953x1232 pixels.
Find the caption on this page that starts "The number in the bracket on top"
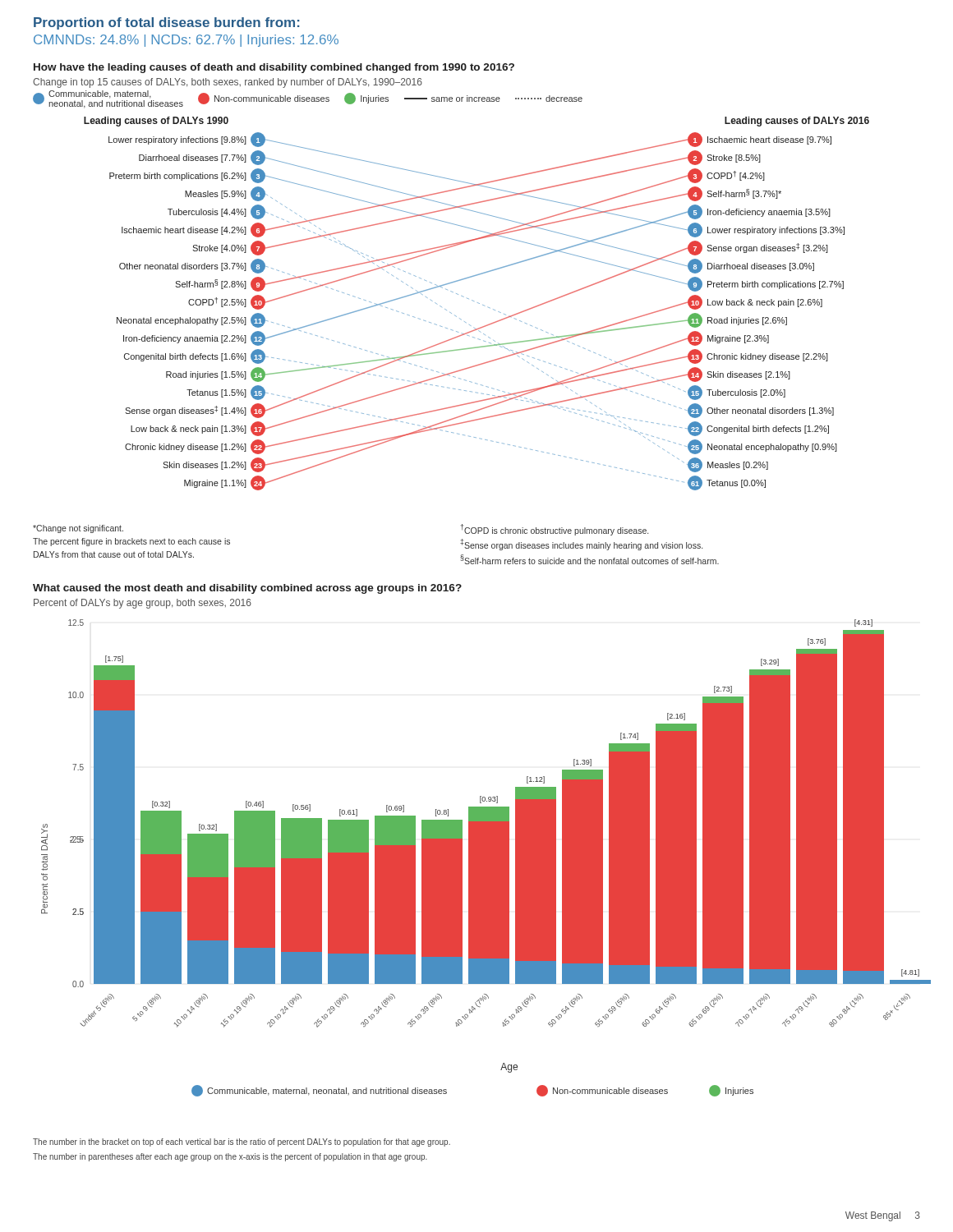coord(242,1149)
